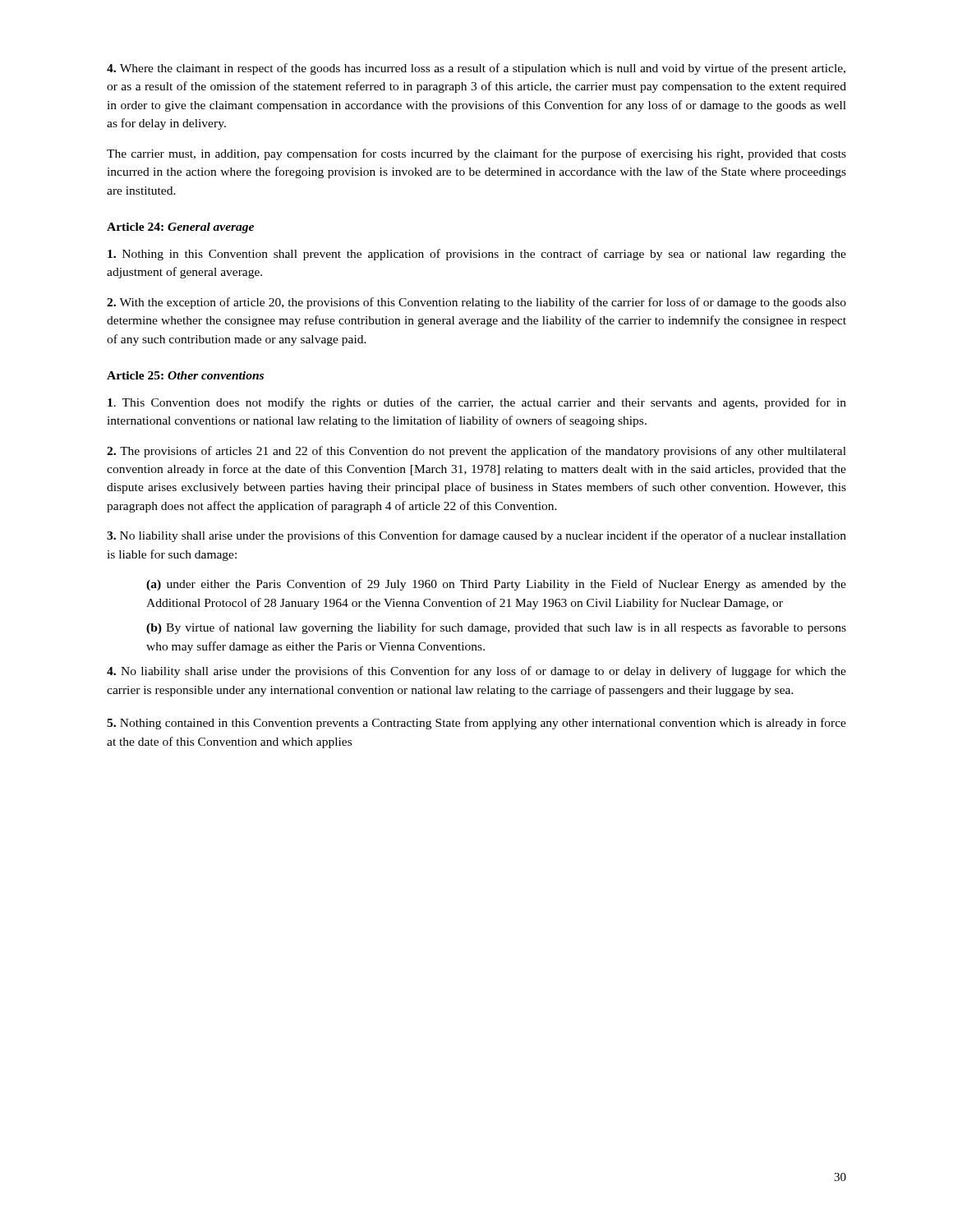
Task: Click on the text block starting "With the exception of"
Action: click(476, 320)
